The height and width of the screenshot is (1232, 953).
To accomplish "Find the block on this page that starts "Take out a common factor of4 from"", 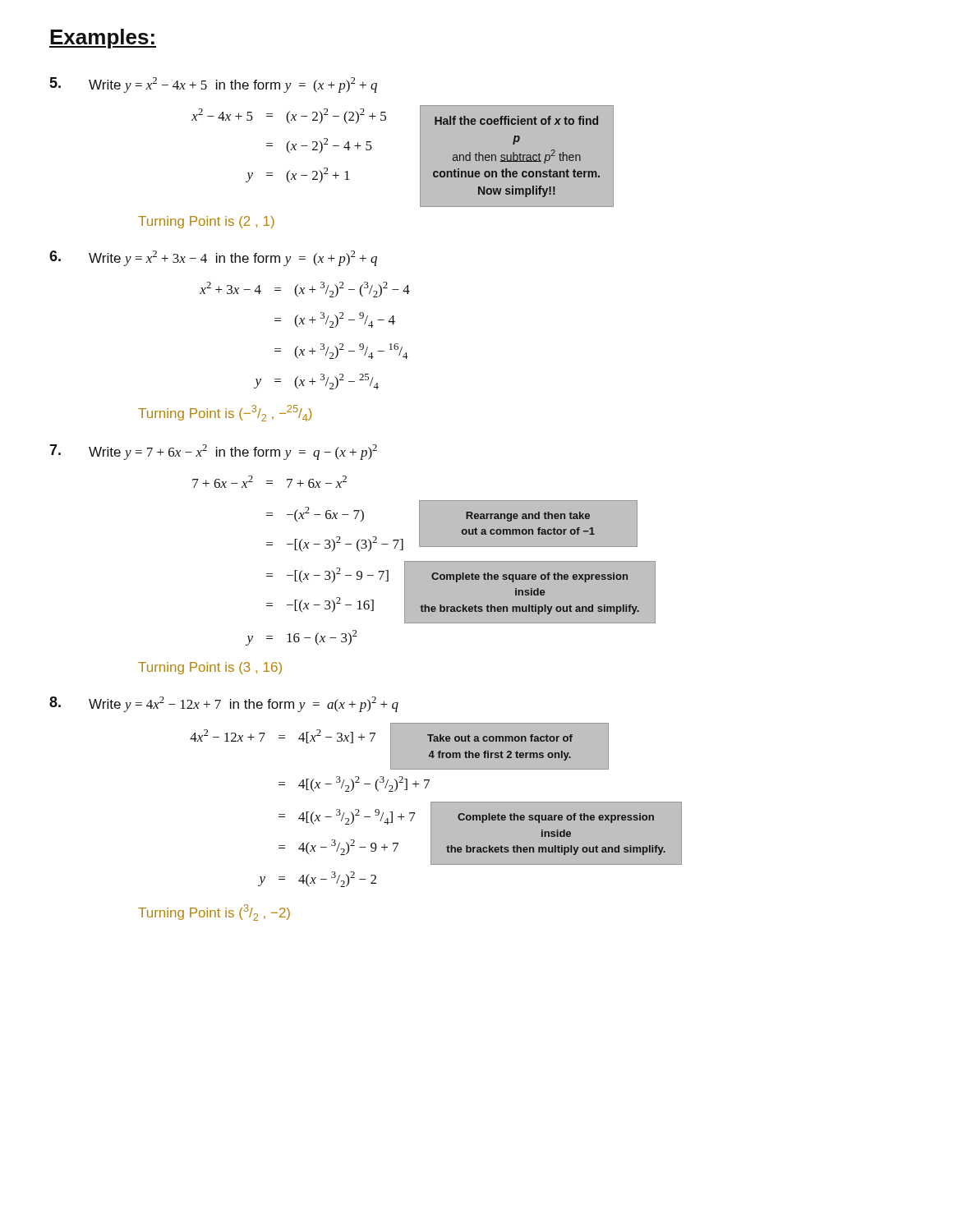I will [500, 746].
